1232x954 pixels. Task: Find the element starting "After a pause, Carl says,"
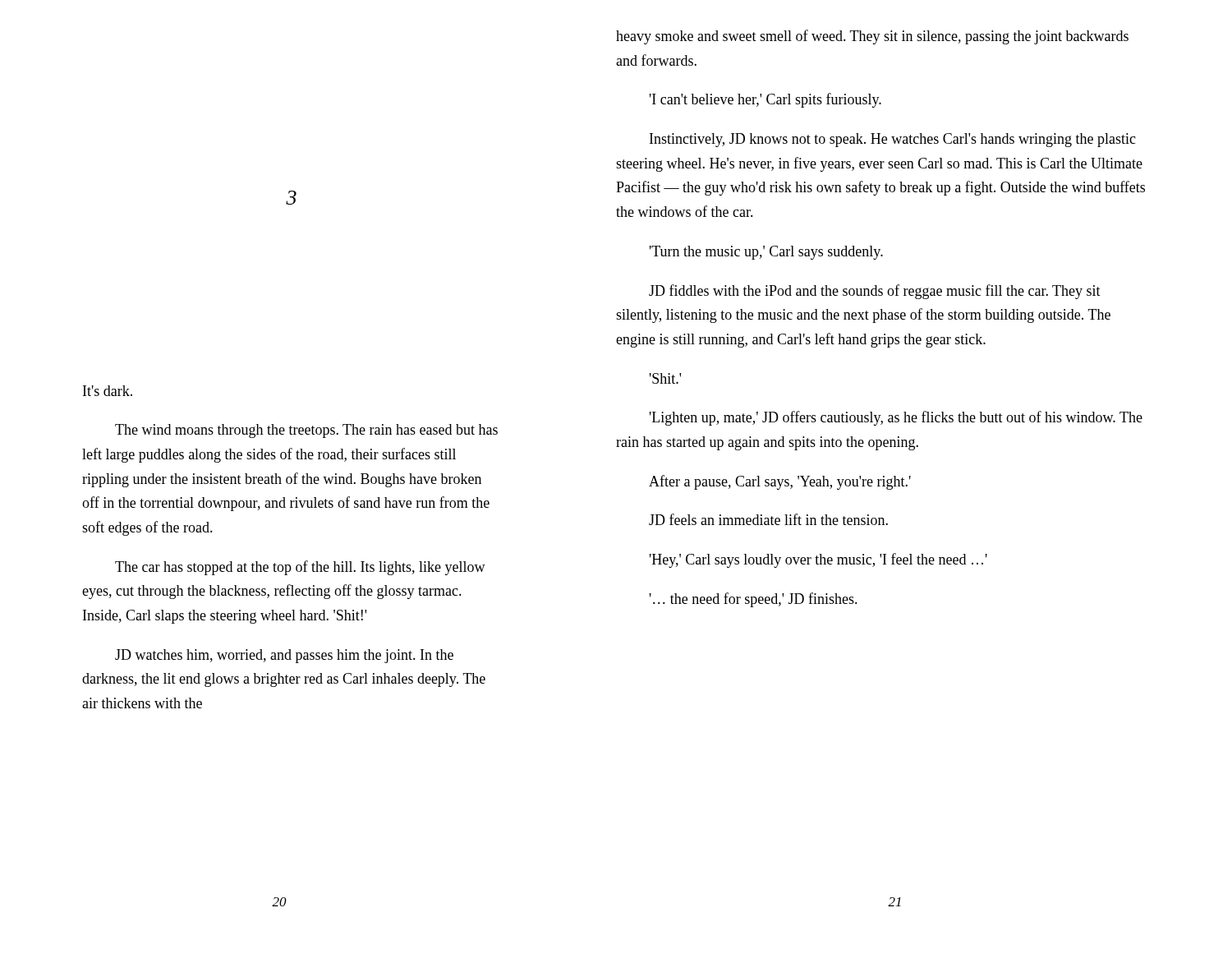[x=883, y=482]
